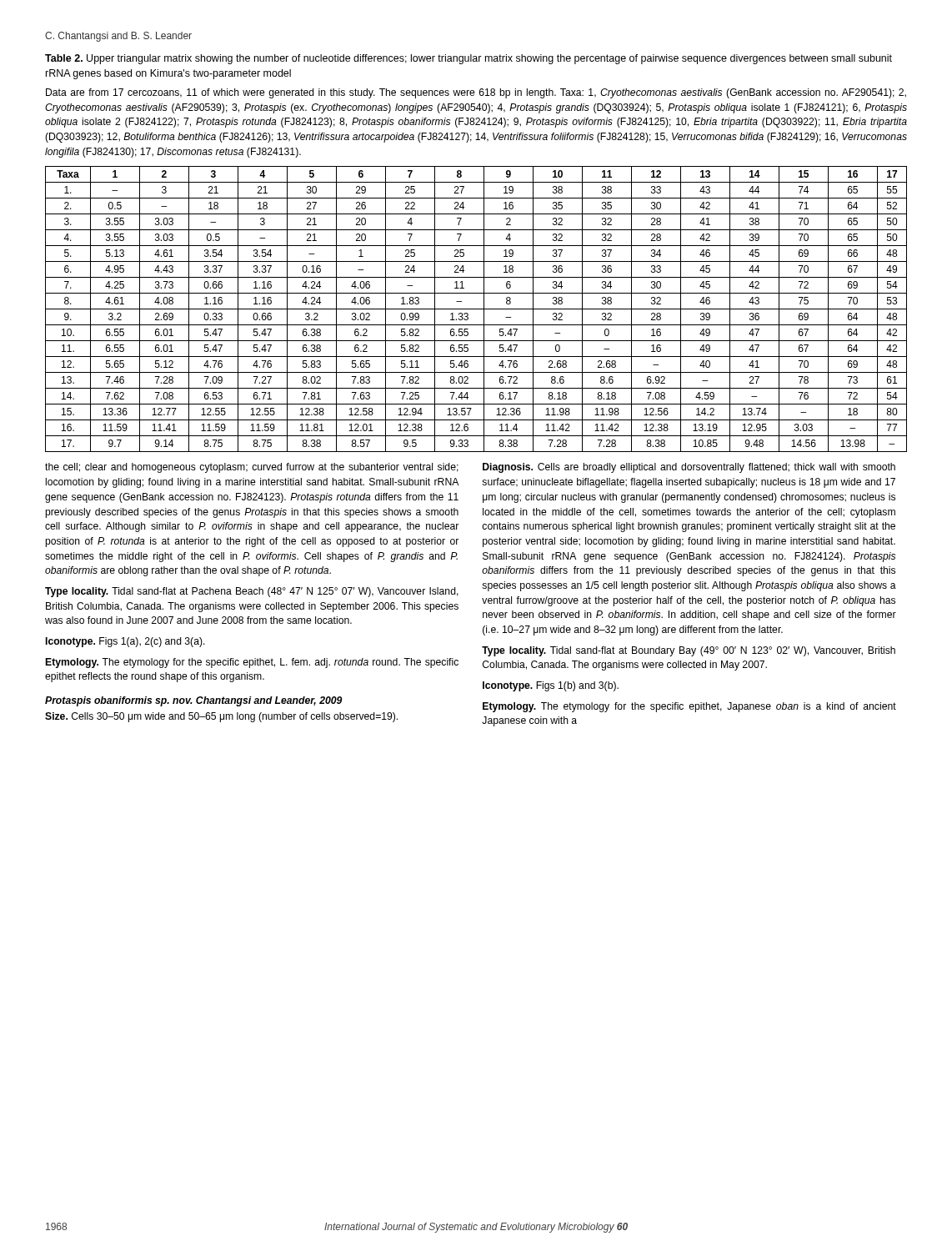Screen dimensions: 1251x952
Task: Locate the table
Action: [x=476, y=309]
